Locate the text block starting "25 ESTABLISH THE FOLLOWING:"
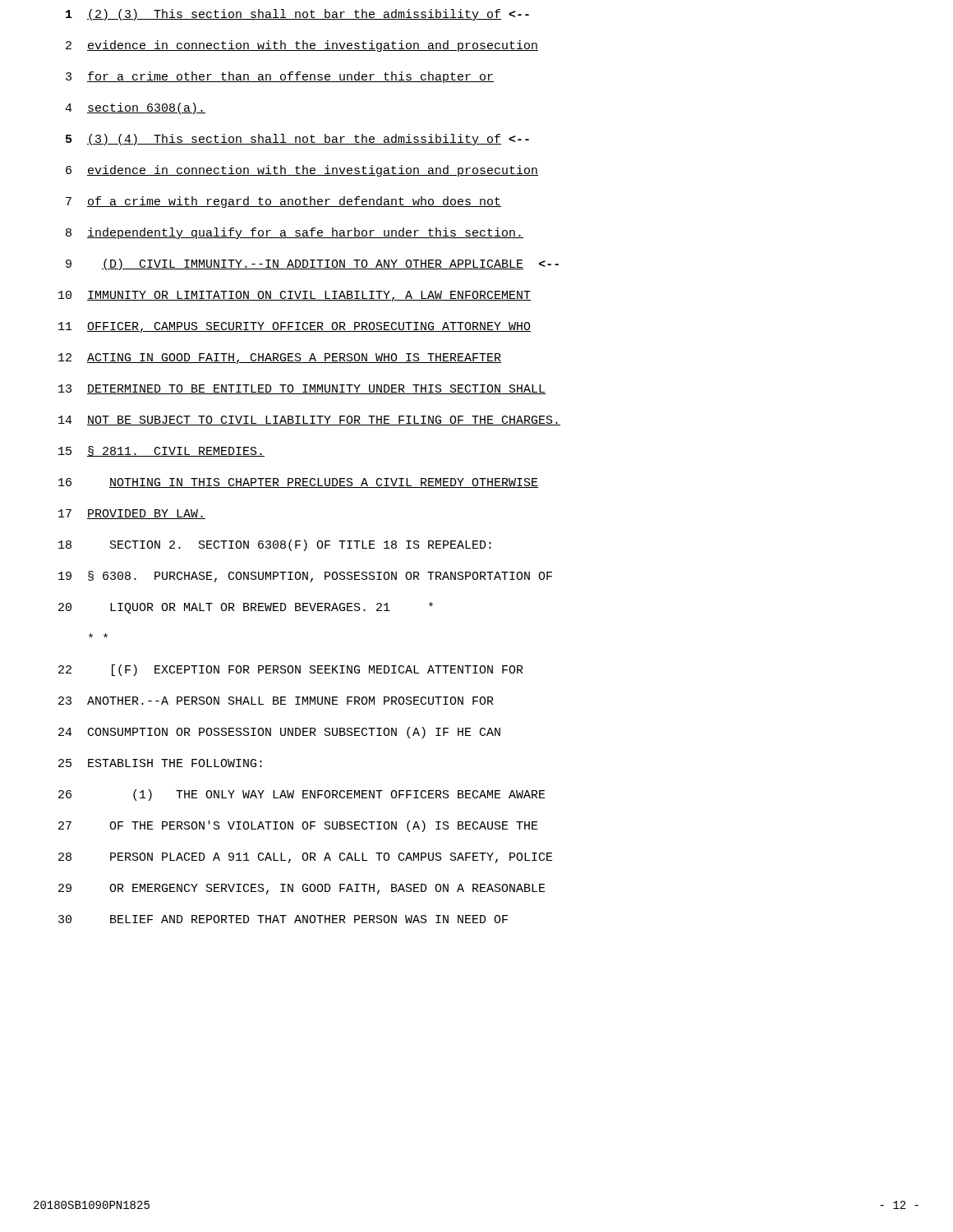 point(160,763)
